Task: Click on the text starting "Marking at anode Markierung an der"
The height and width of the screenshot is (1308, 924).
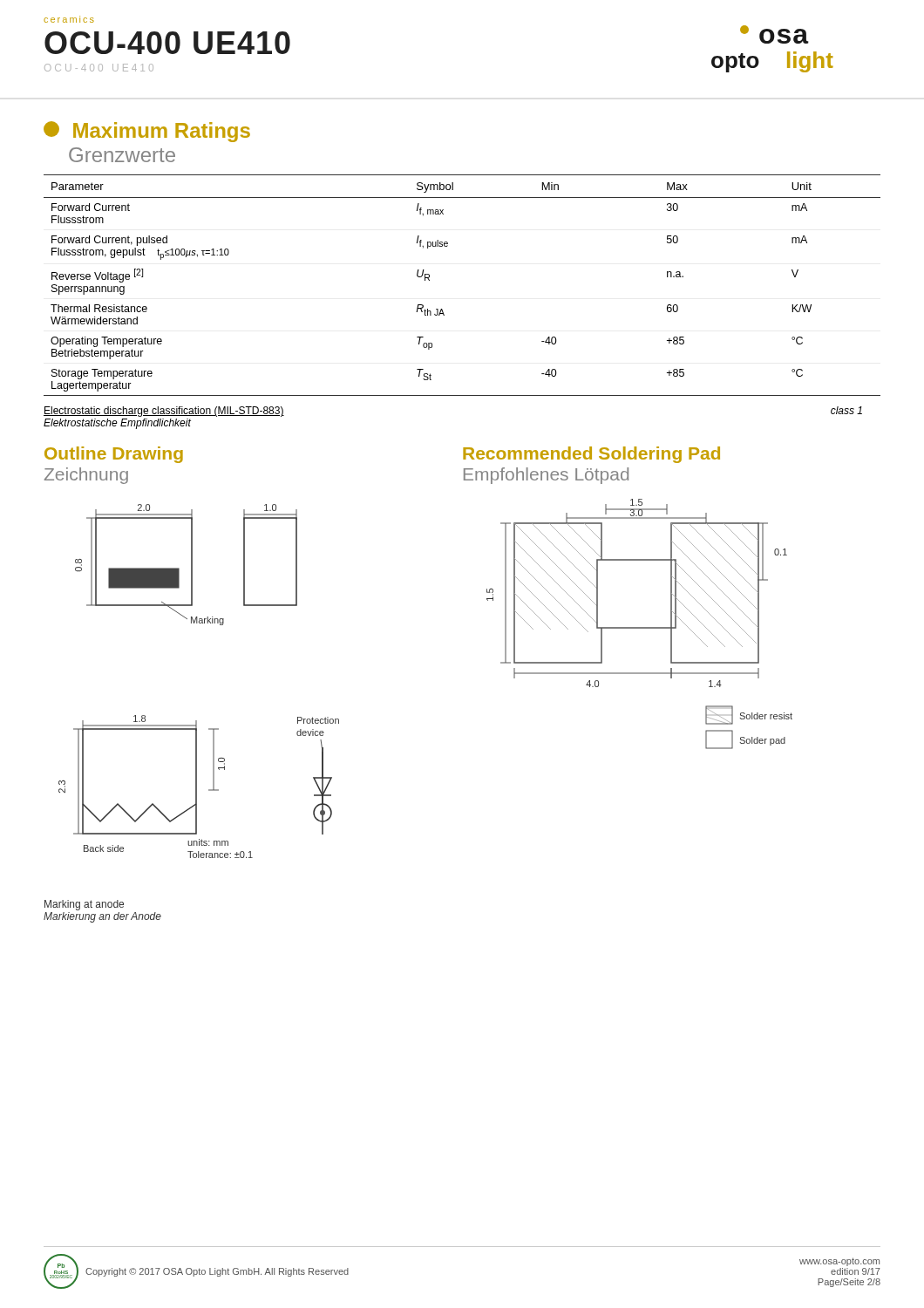Action: (102, 911)
